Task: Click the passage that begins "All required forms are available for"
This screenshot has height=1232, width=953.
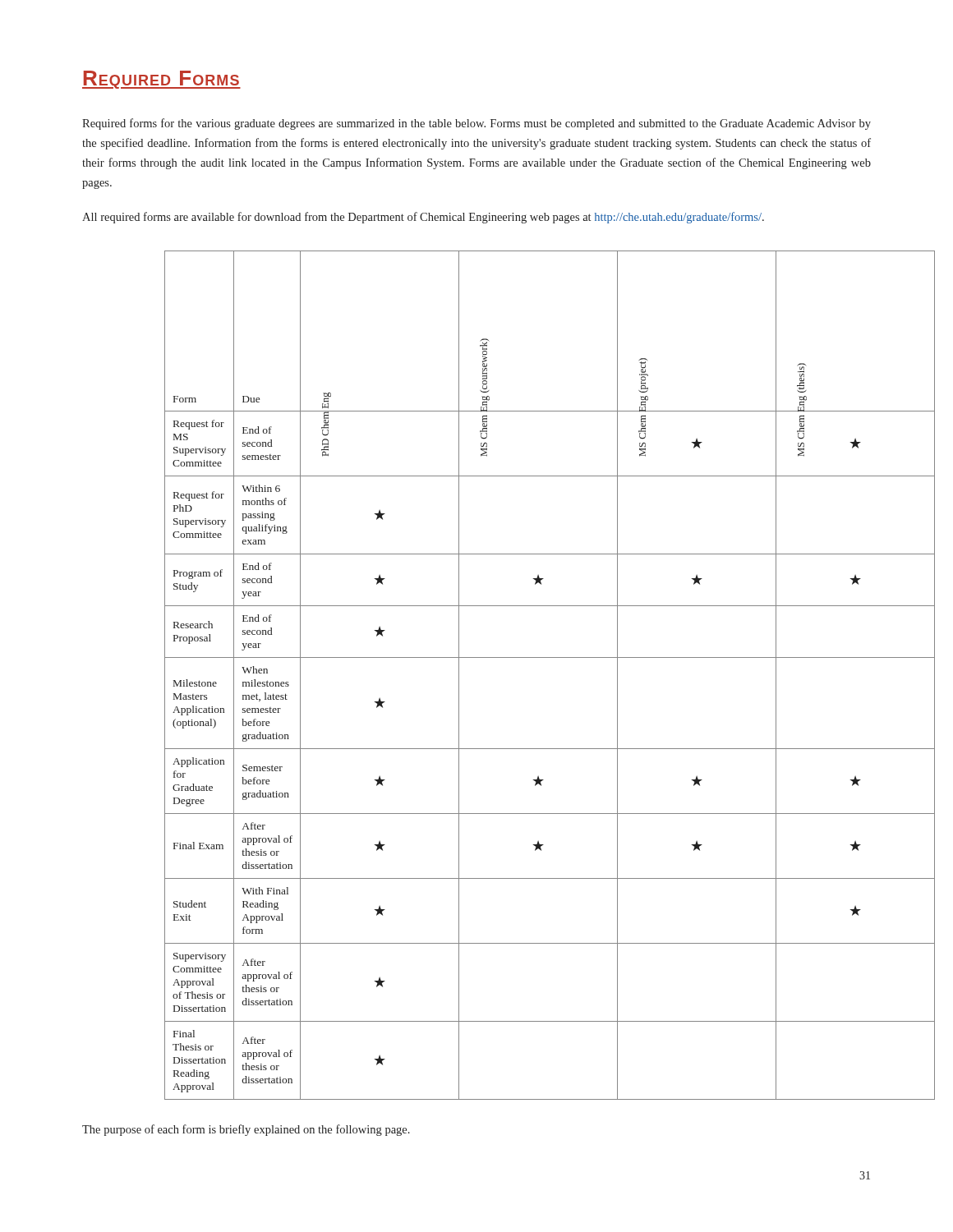Action: coord(423,217)
